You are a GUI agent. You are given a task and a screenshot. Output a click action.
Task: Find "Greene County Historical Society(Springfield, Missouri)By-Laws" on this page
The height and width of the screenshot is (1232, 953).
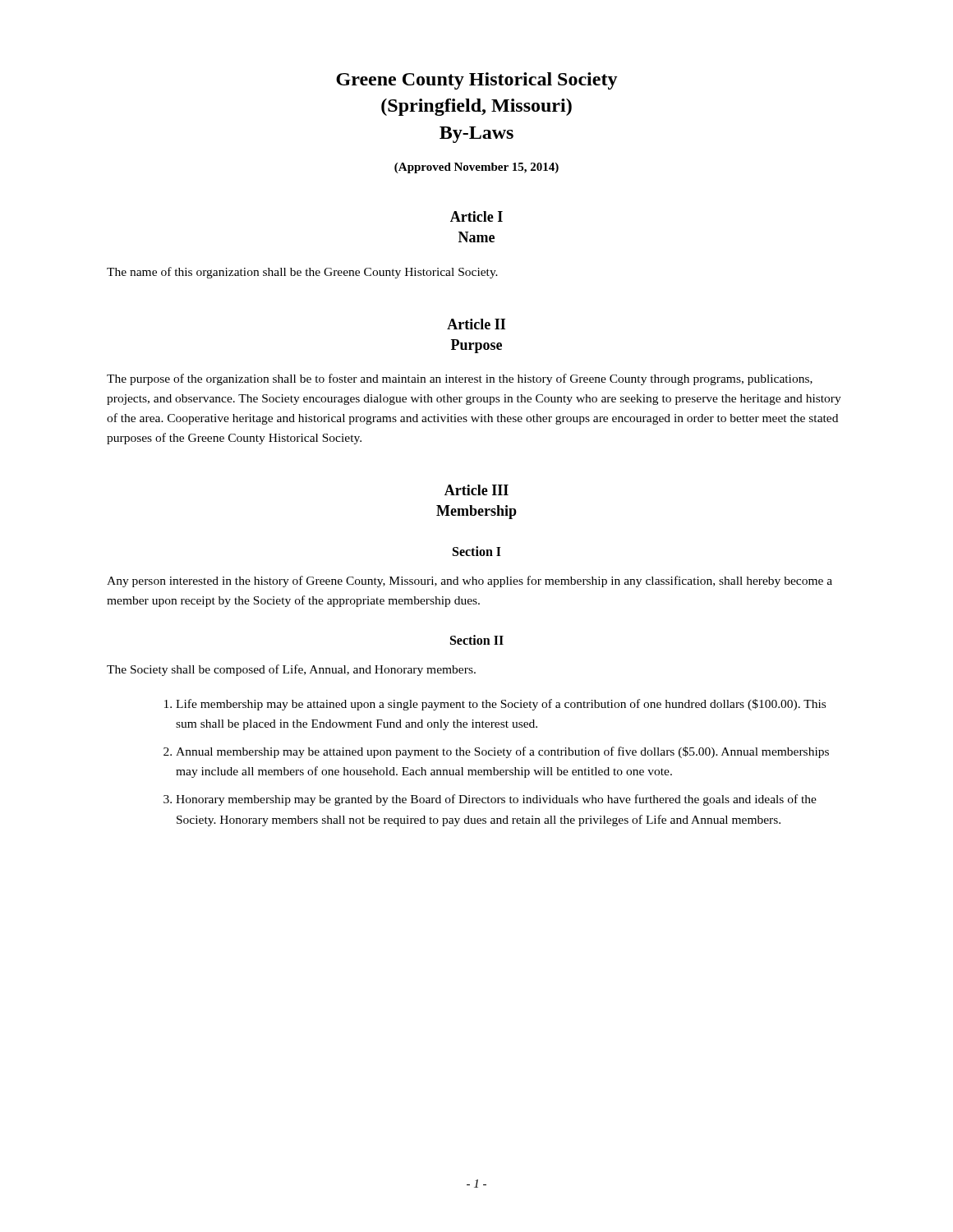476,106
